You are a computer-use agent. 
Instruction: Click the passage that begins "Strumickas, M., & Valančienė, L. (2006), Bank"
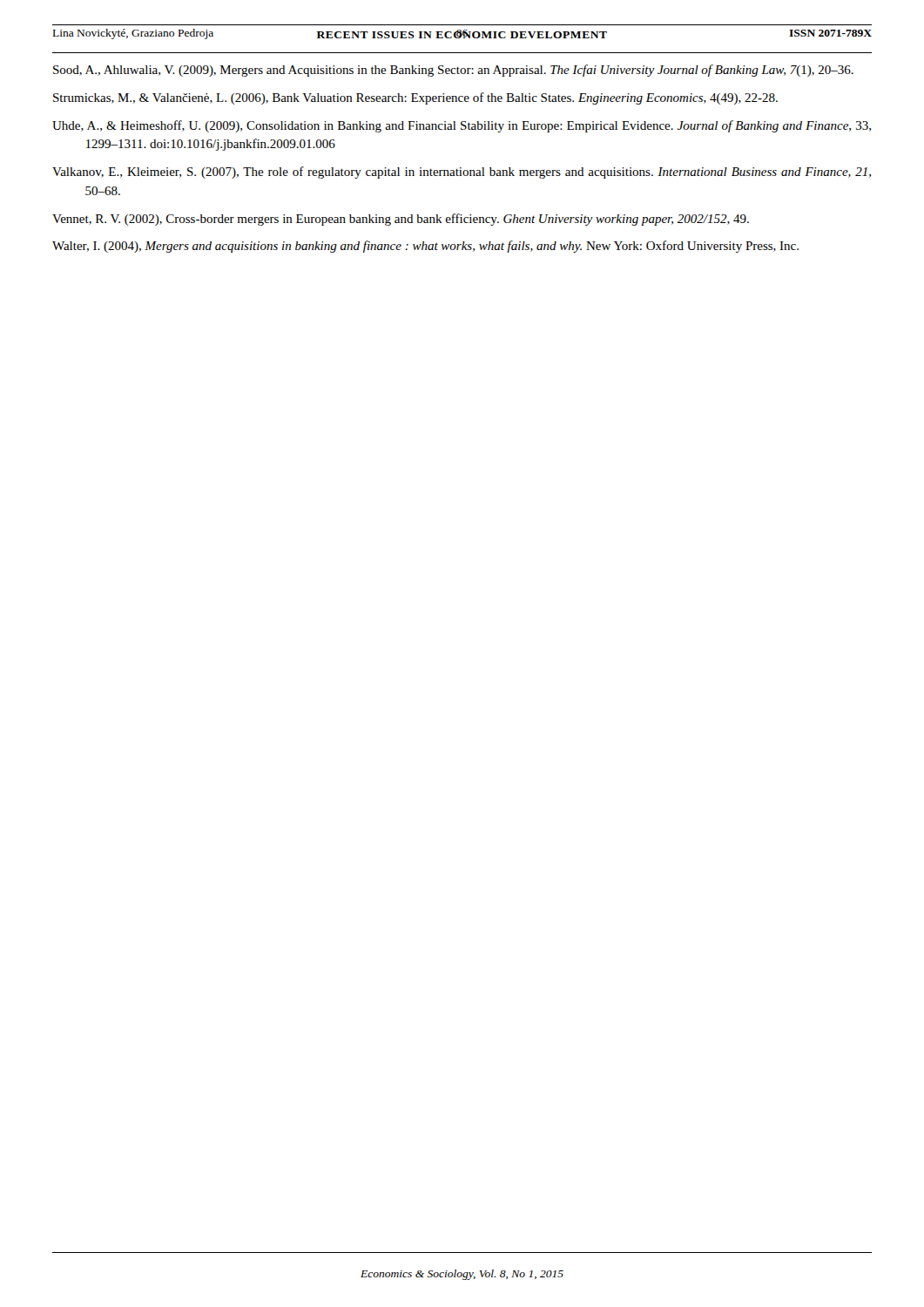tap(415, 97)
